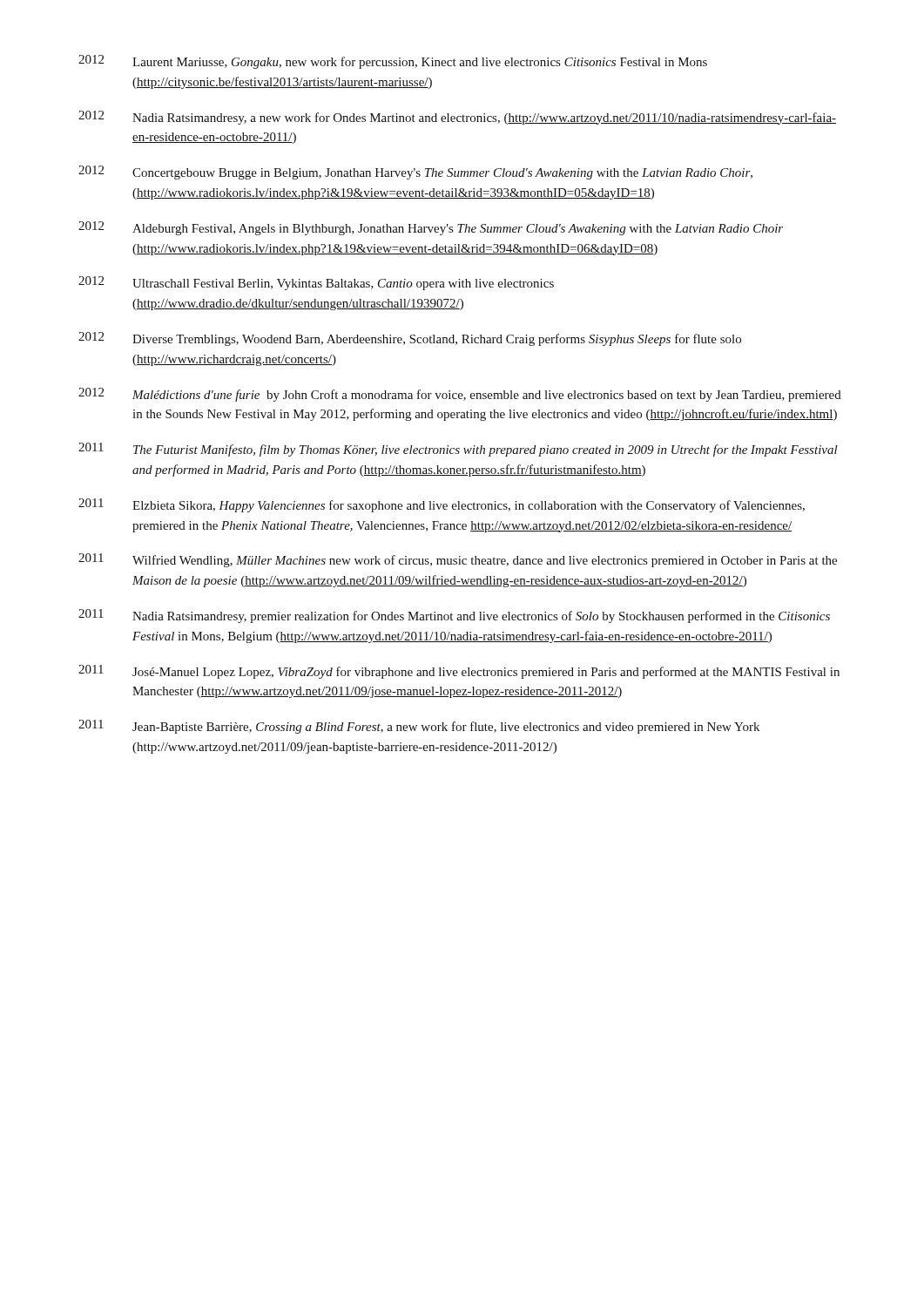Find the block on this page that starts "2011 The Futurist Manifesto, film by"

click(462, 460)
